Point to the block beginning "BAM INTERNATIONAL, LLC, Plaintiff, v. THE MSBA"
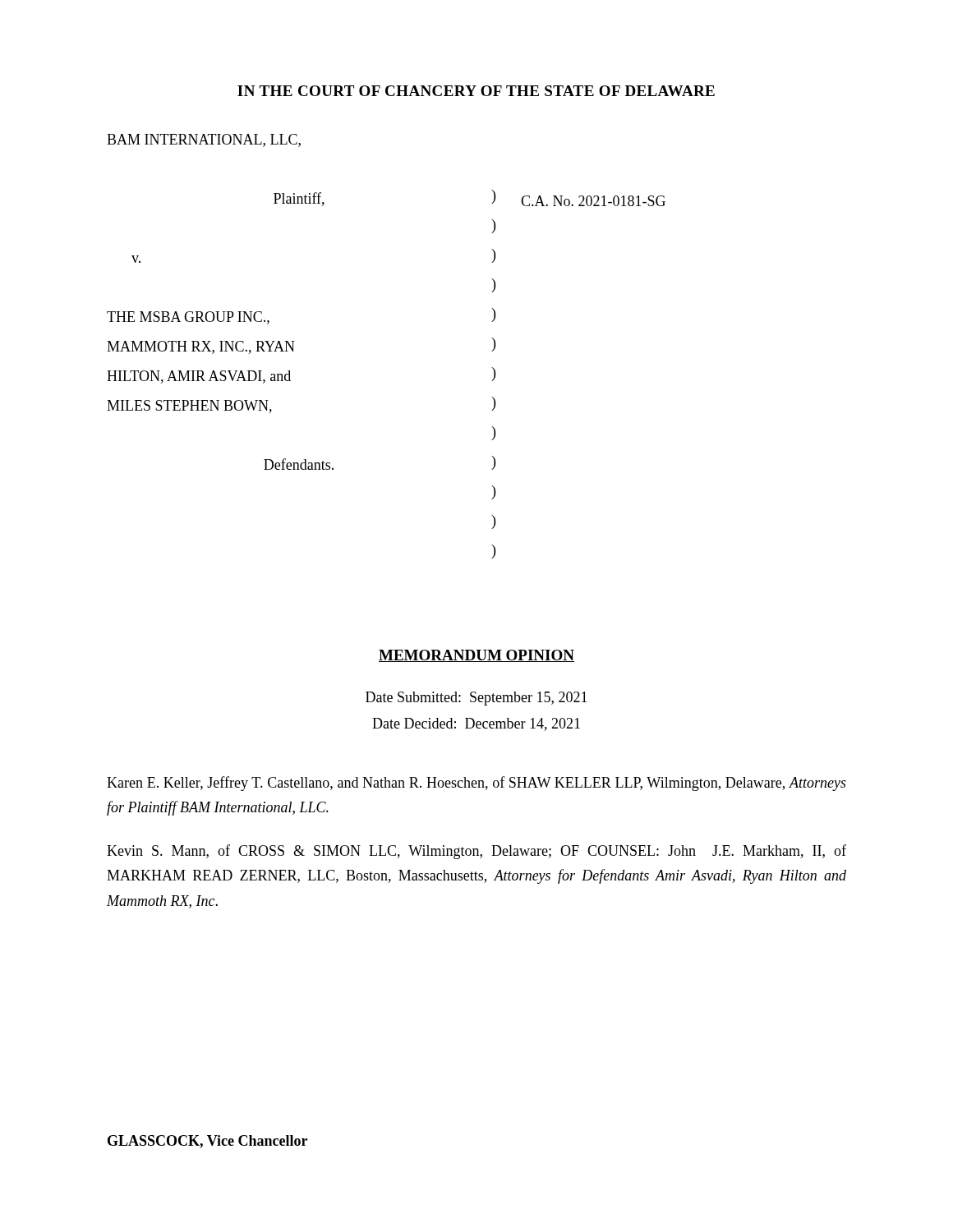 [x=204, y=140]
